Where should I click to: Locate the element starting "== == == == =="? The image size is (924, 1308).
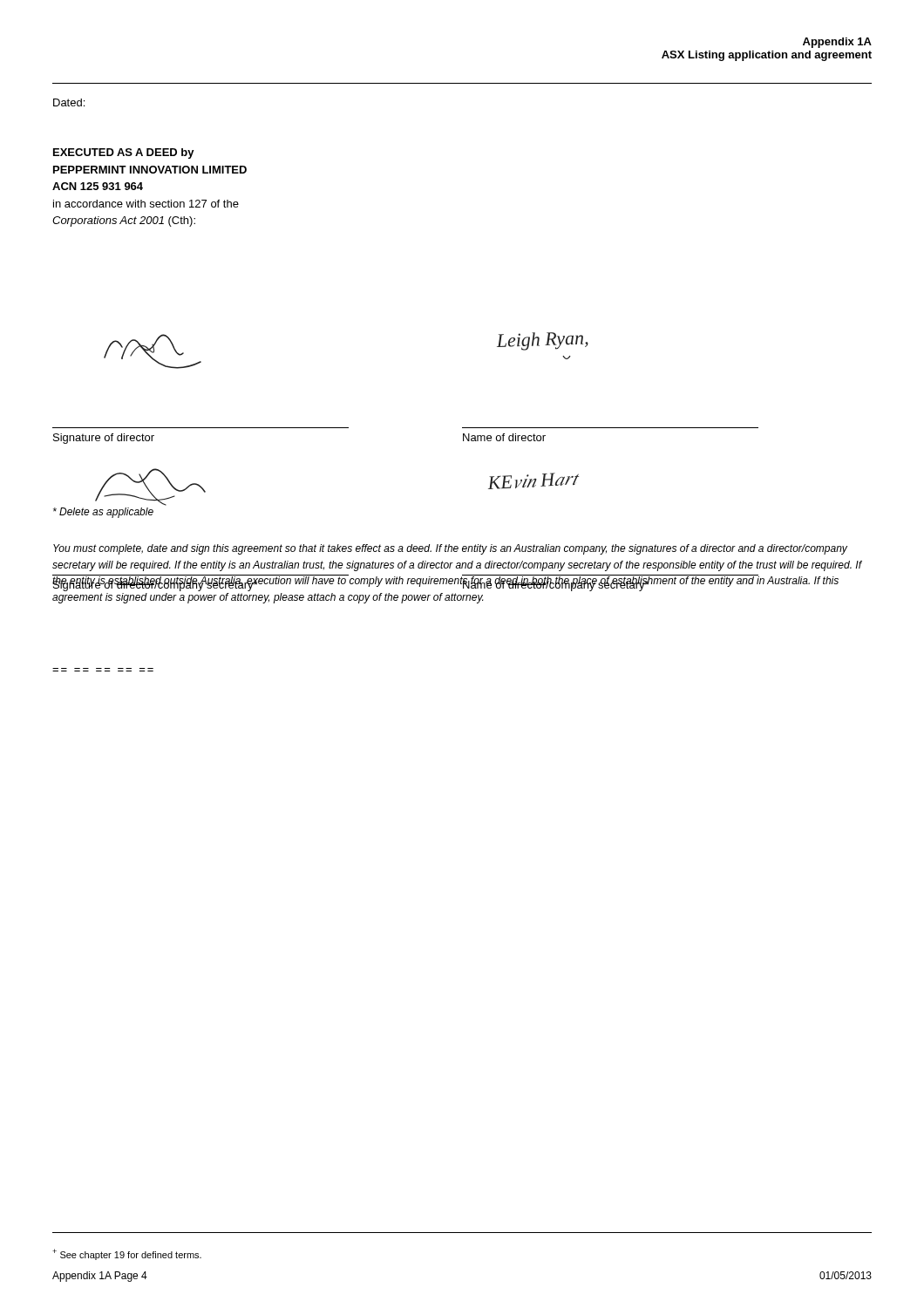click(x=104, y=669)
